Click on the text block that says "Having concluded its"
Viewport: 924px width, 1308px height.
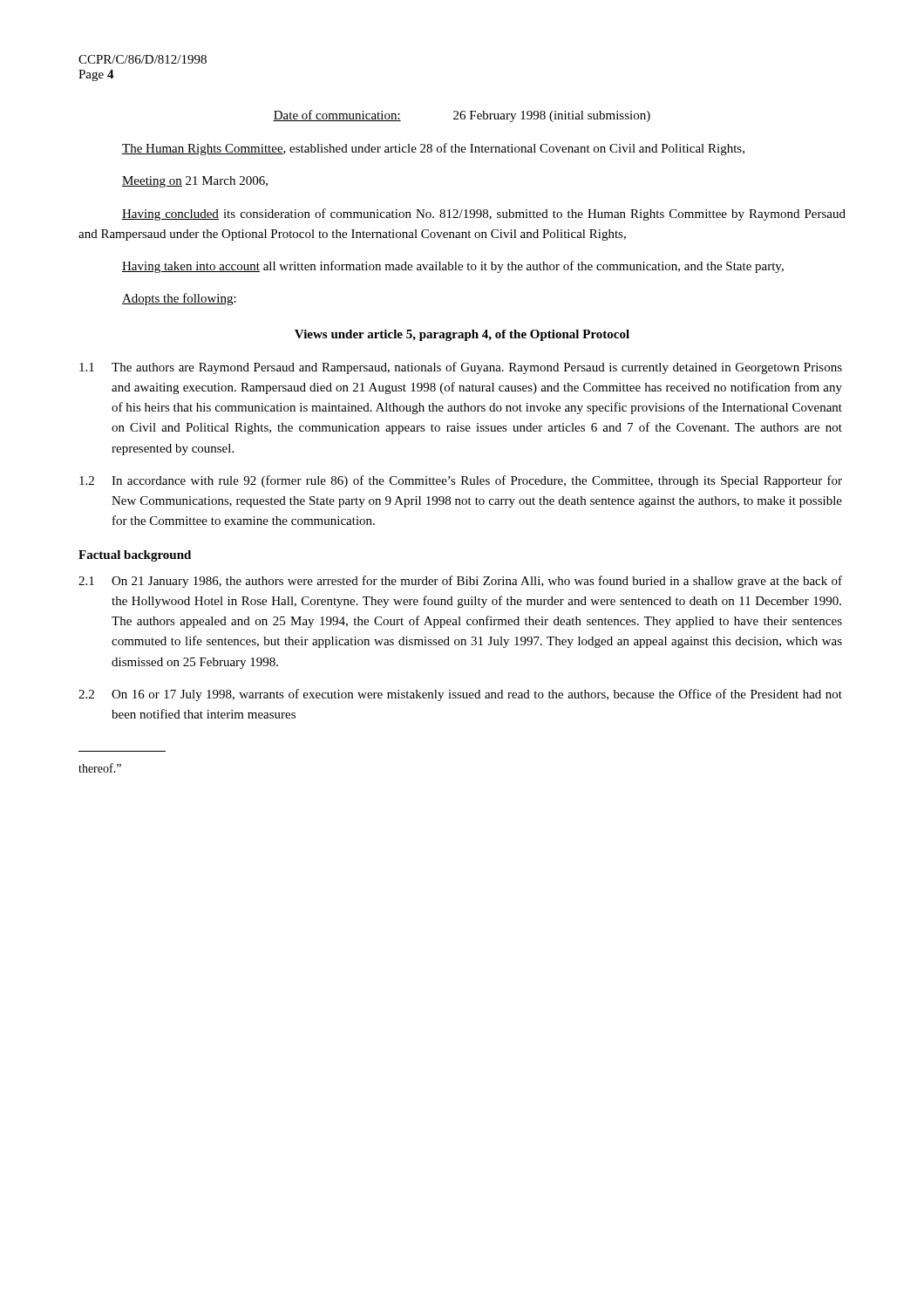click(x=462, y=224)
